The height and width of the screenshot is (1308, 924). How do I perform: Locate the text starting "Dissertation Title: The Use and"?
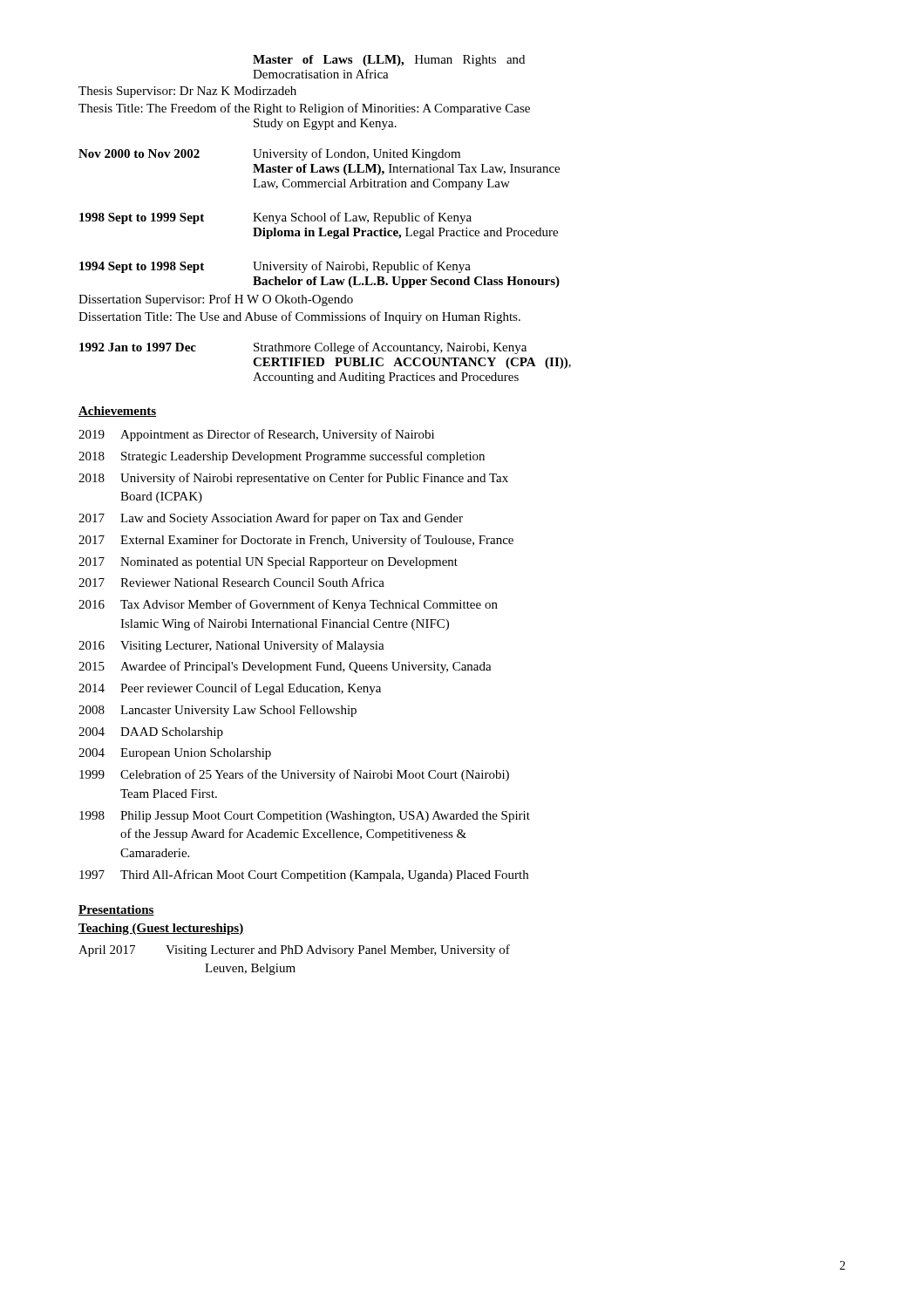coord(300,317)
